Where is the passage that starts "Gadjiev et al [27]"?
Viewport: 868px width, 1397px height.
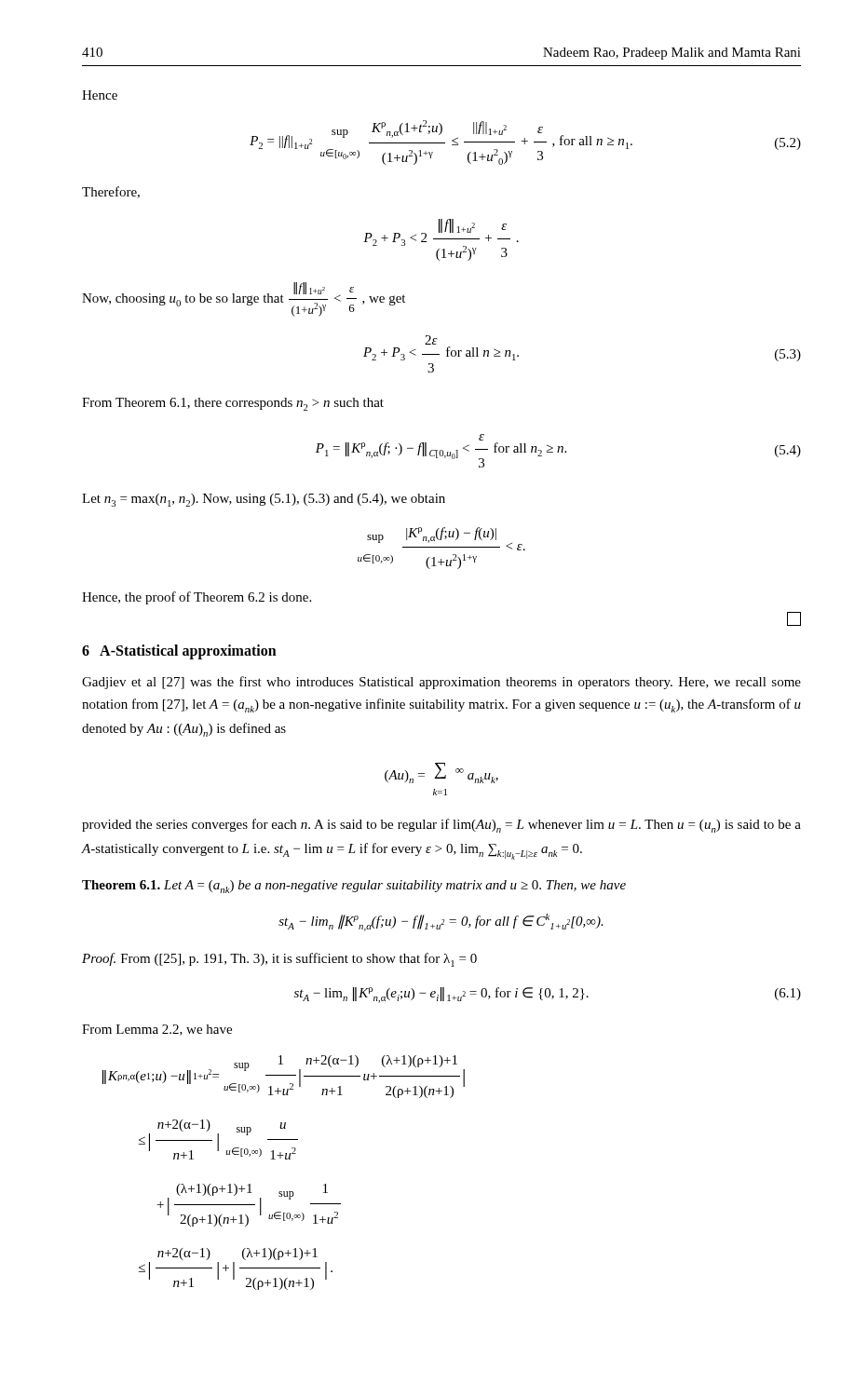pyautogui.click(x=441, y=706)
